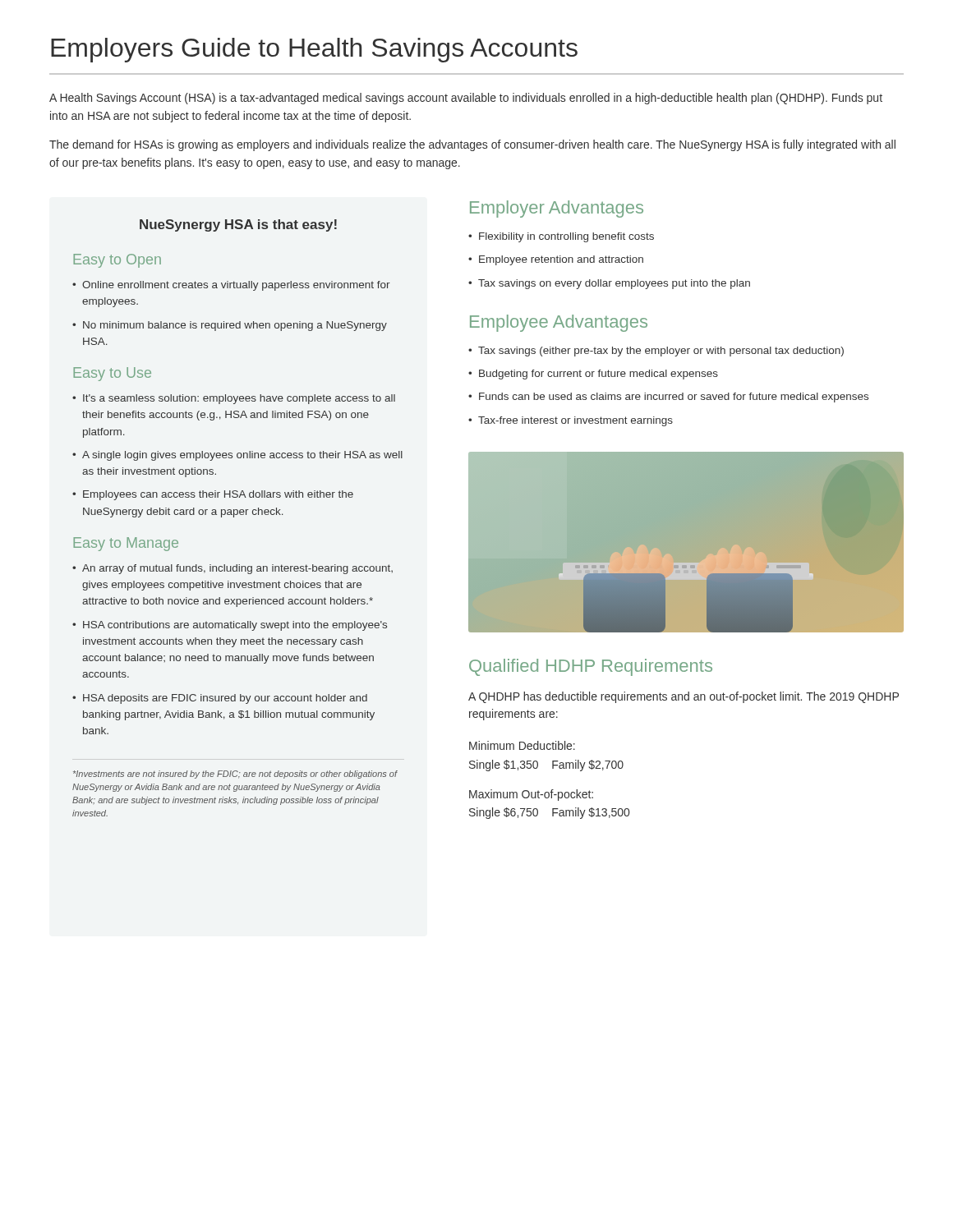Where is the passage that starts "A Health Savings Account (HSA) is"?
953x1232 pixels.
(476, 107)
